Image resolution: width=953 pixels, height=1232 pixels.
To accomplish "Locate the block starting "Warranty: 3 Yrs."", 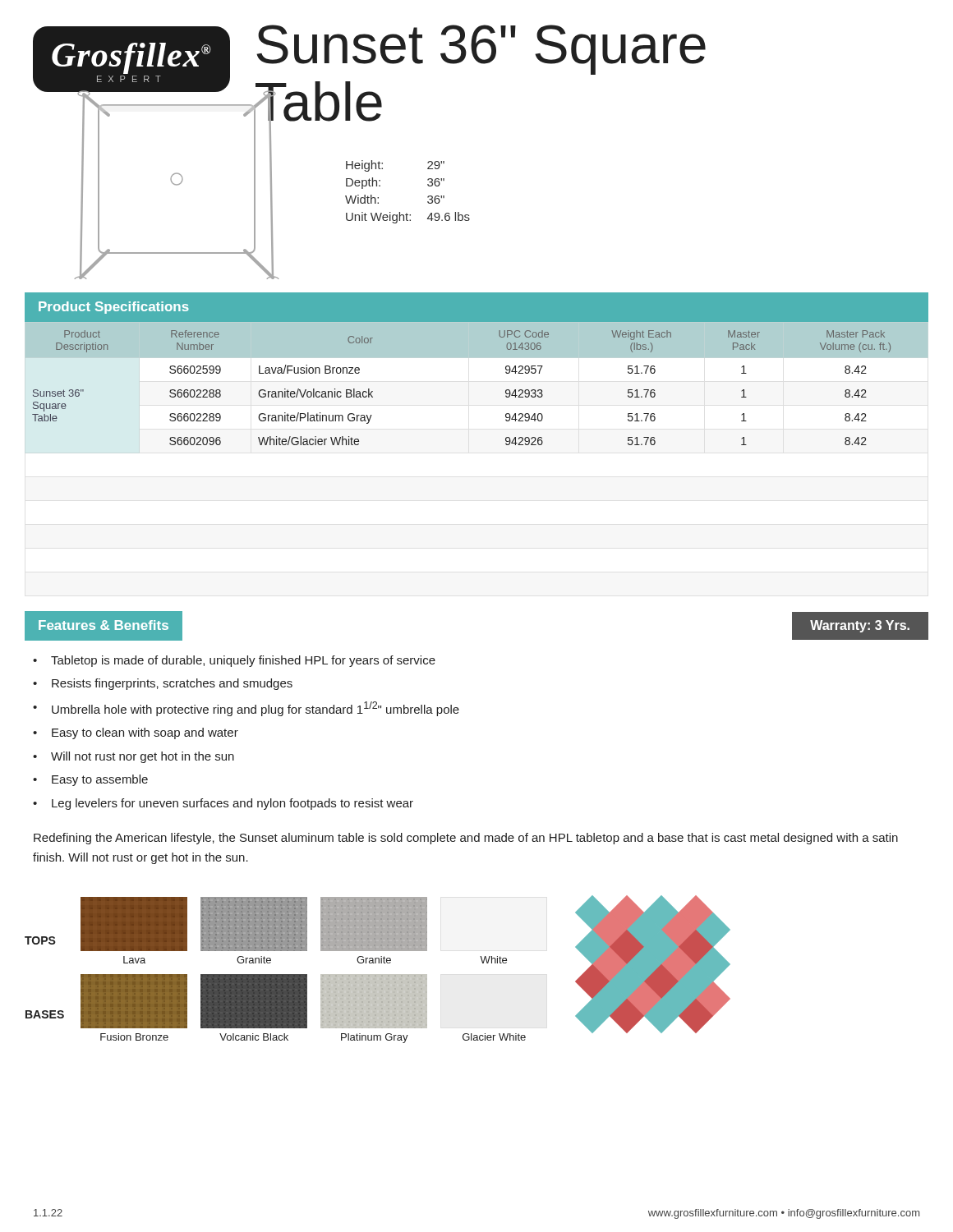I will coord(860,625).
